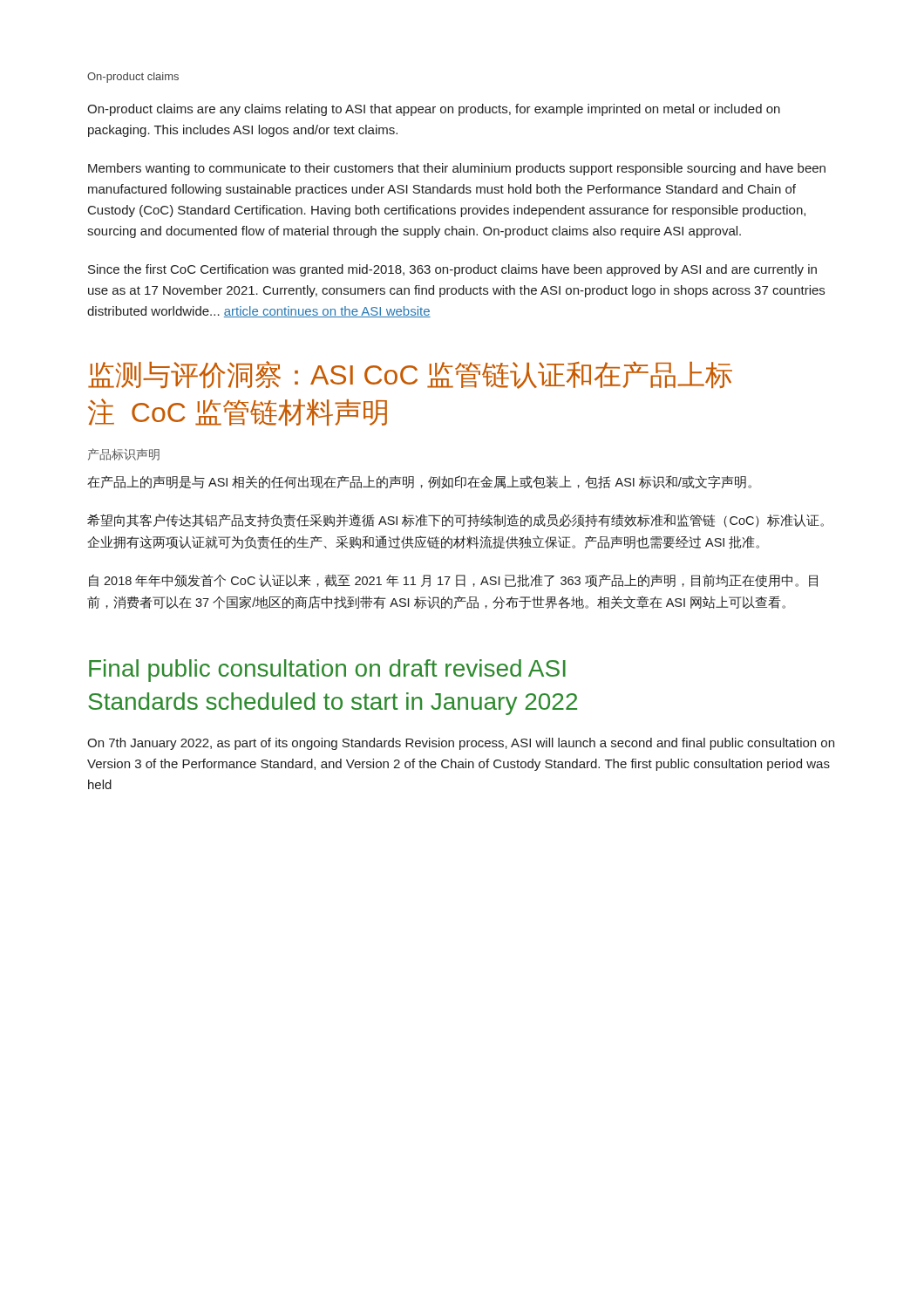Screen dimensions: 1308x924
Task: Navigate to the region starting "希望向其客户传达其铝产品支持负责任采购并遵循 ASI 标准下的可持续制造的成员必须持有绩效标准和监管链（CoC）标准认证。企业拥有这两项认证就可为负责任的生产、采购和通过供应链的材料流提供独立保证。产品声明也需要经过 ASI 批准。"
Action: click(460, 531)
